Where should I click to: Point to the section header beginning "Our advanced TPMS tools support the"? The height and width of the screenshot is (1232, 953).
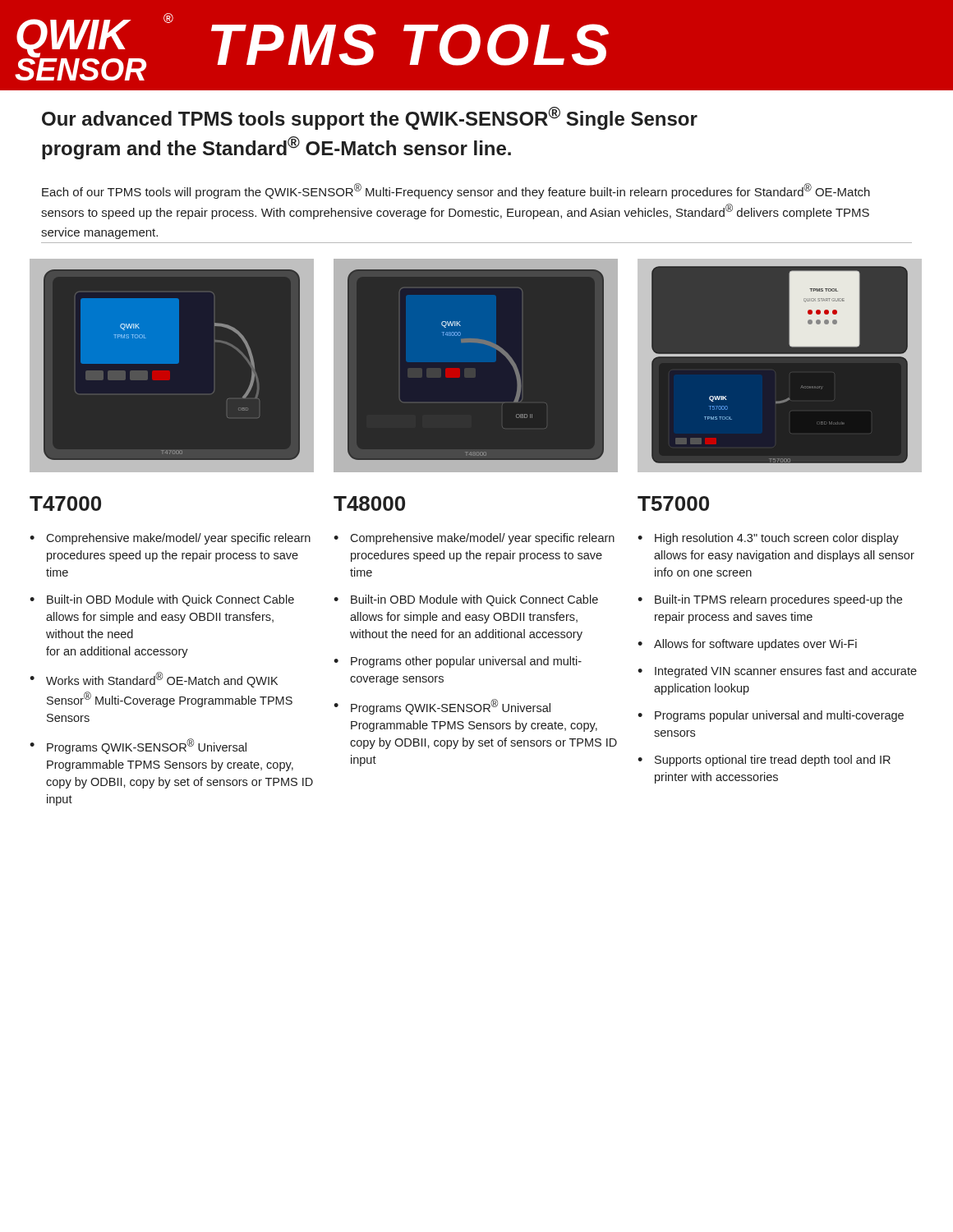476,132
